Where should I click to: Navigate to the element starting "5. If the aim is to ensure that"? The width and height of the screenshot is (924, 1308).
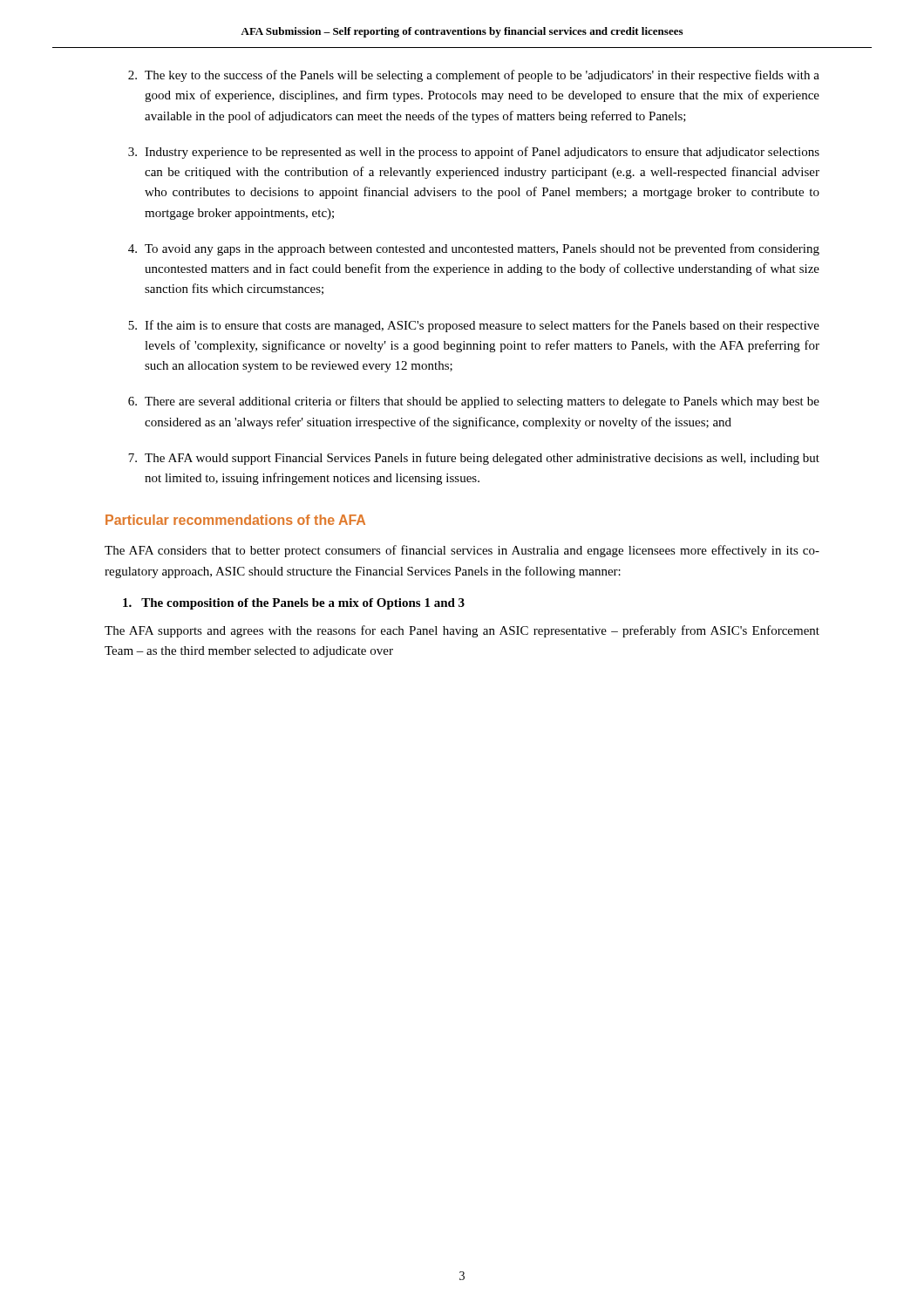coord(462,346)
